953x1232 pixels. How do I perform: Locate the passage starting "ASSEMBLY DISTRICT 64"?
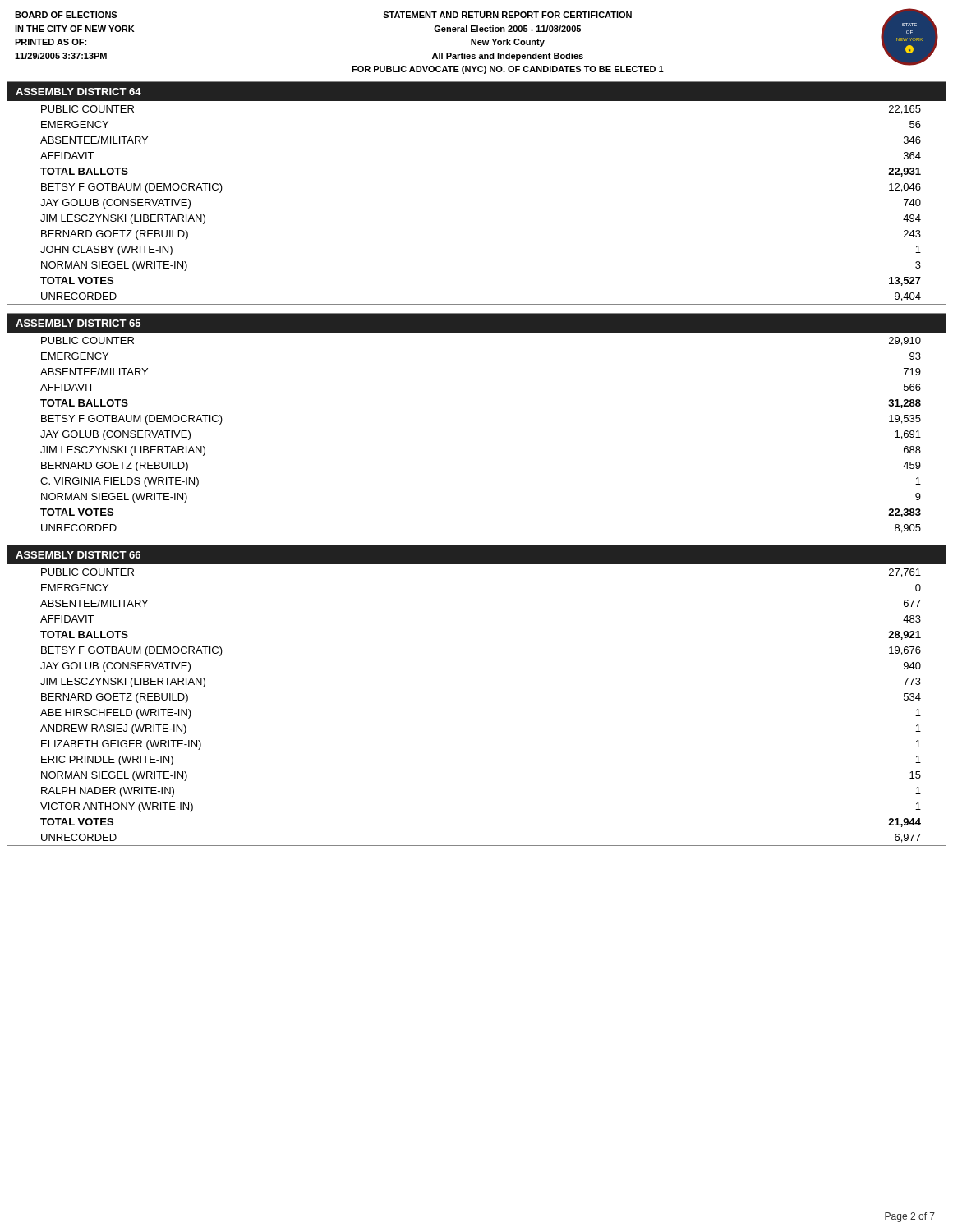pyautogui.click(x=78, y=91)
